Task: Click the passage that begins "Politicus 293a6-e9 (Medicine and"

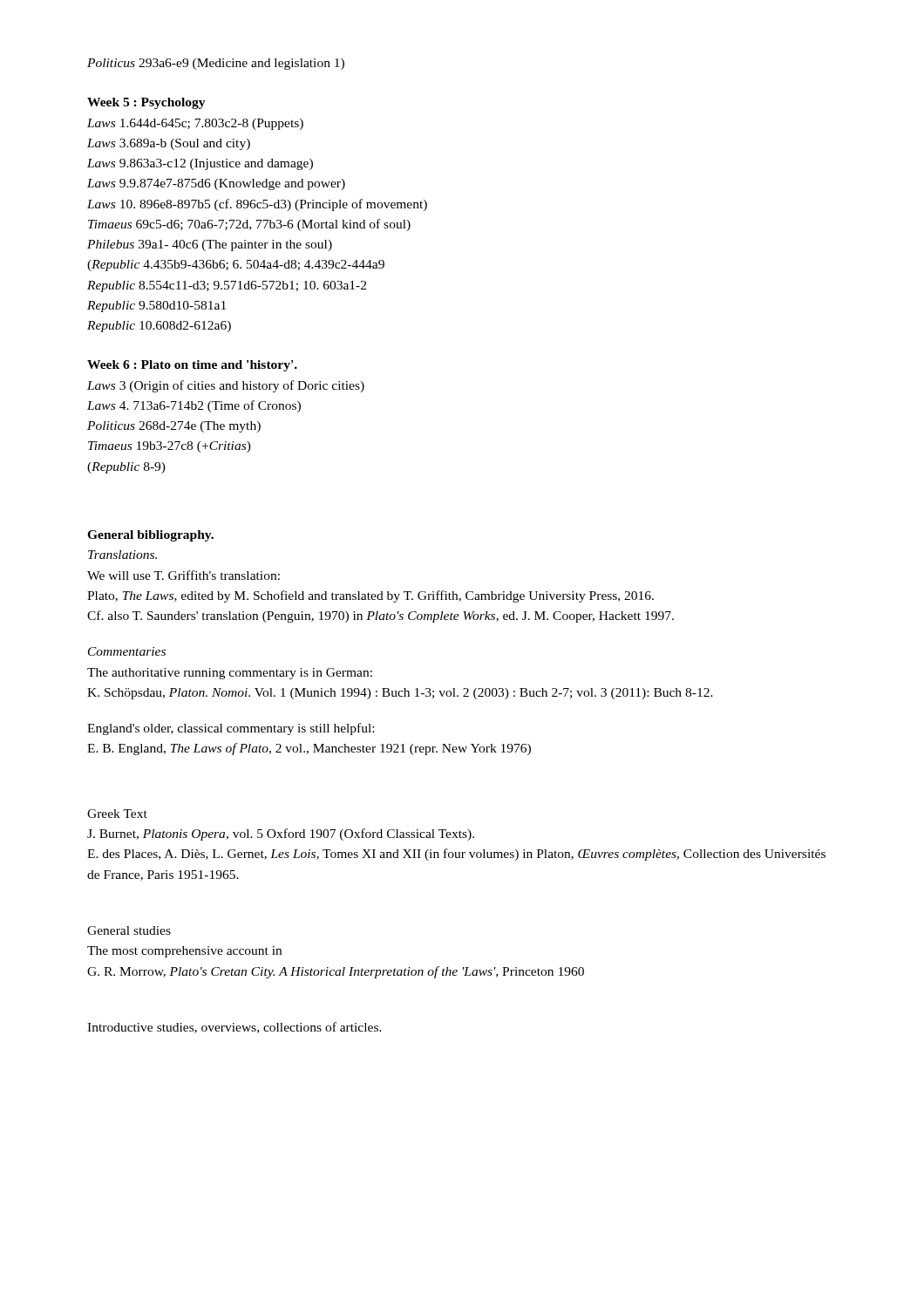Action: point(216,64)
